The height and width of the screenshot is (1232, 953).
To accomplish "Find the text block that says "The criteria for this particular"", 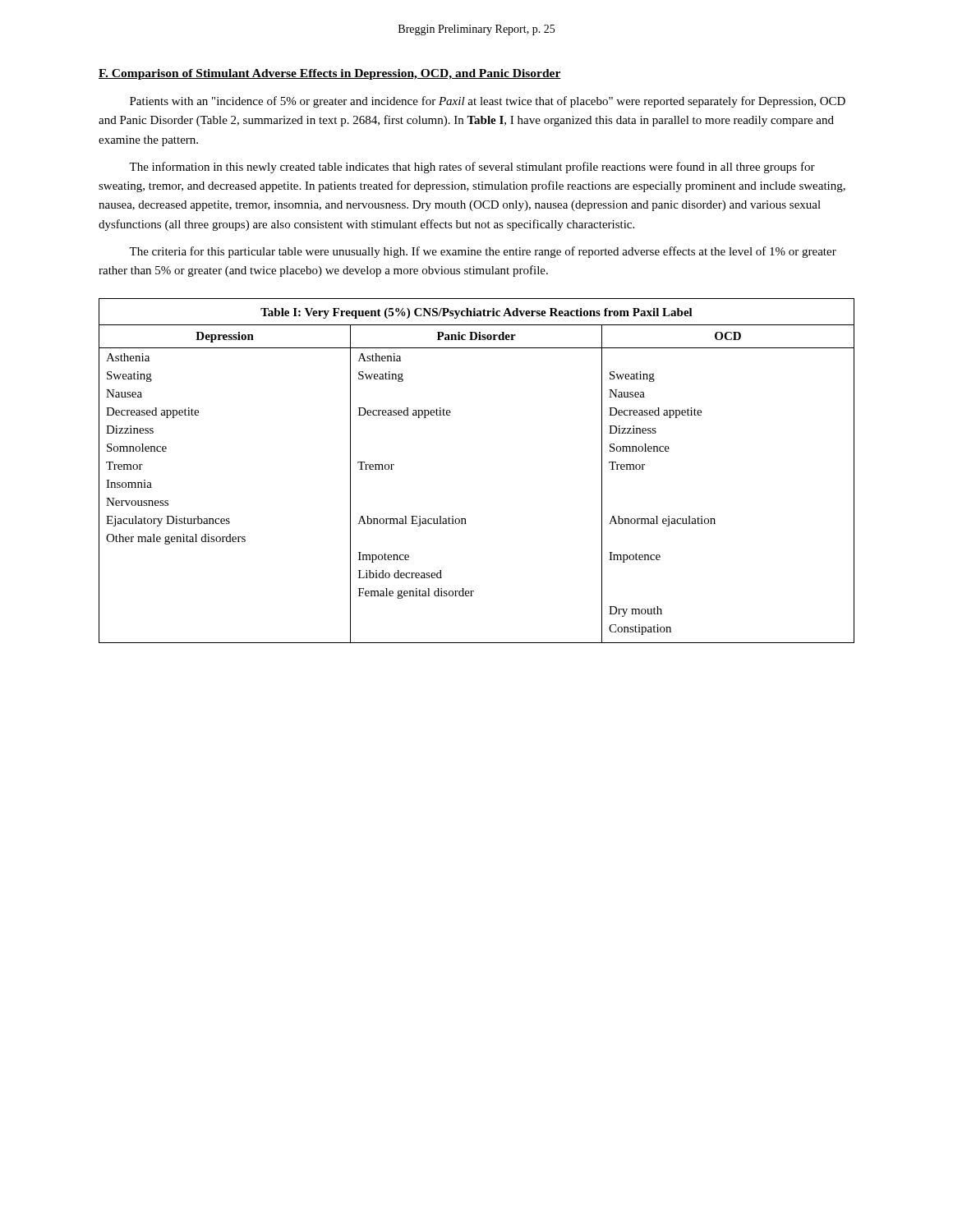I will pyautogui.click(x=467, y=261).
